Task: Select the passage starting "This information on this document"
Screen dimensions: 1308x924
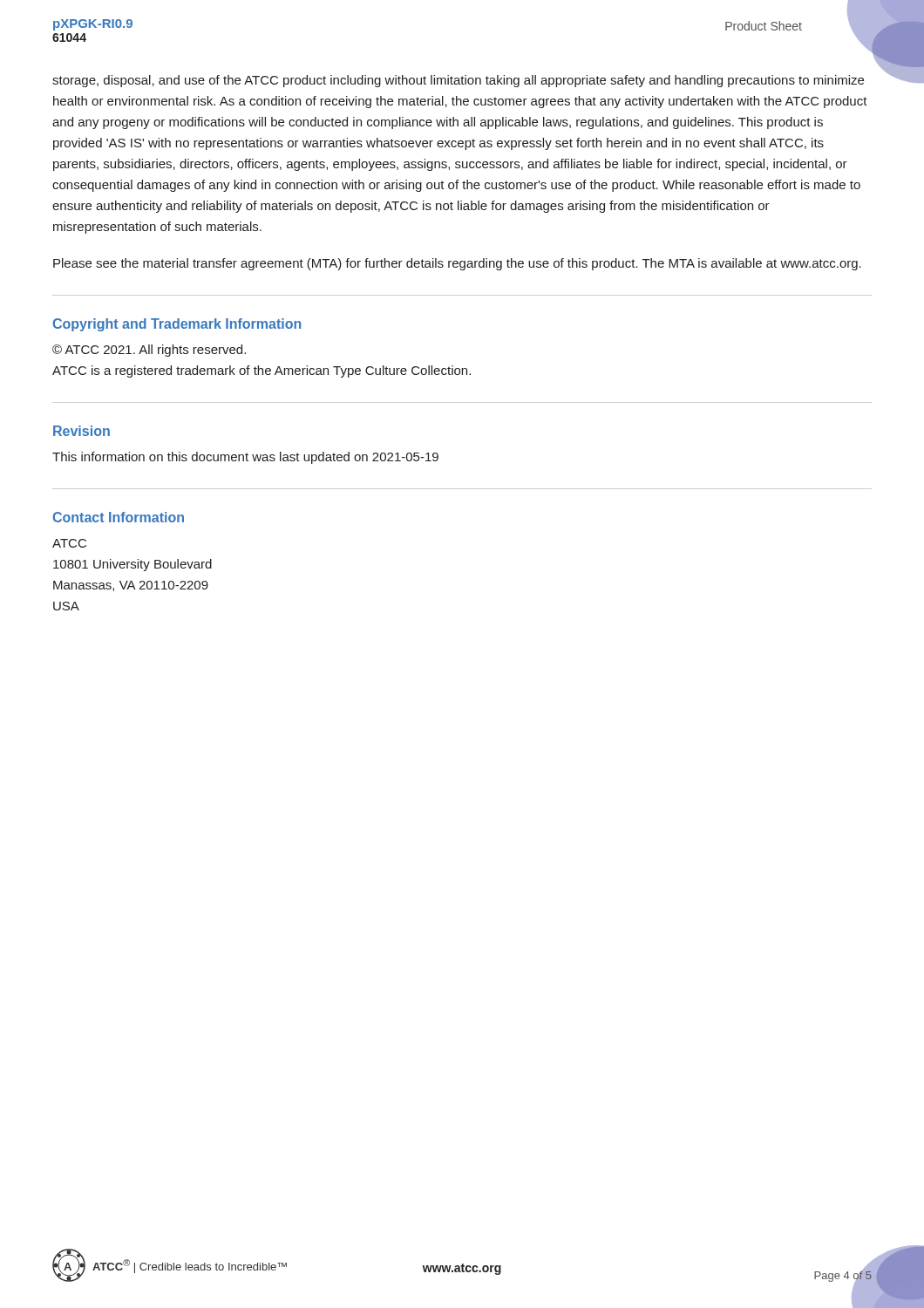Action: (246, 456)
